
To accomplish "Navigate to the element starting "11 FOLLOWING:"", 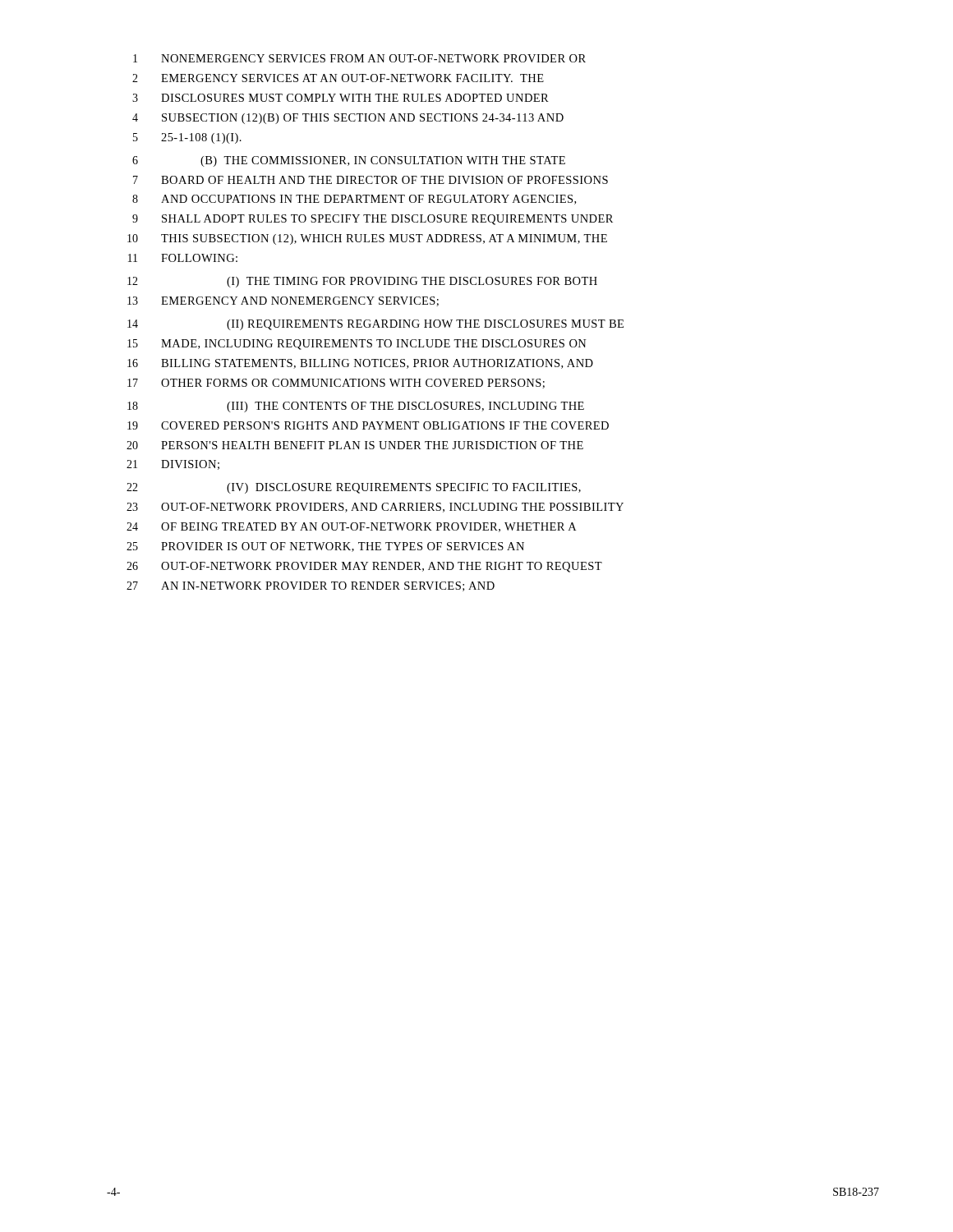I will (173, 259).
